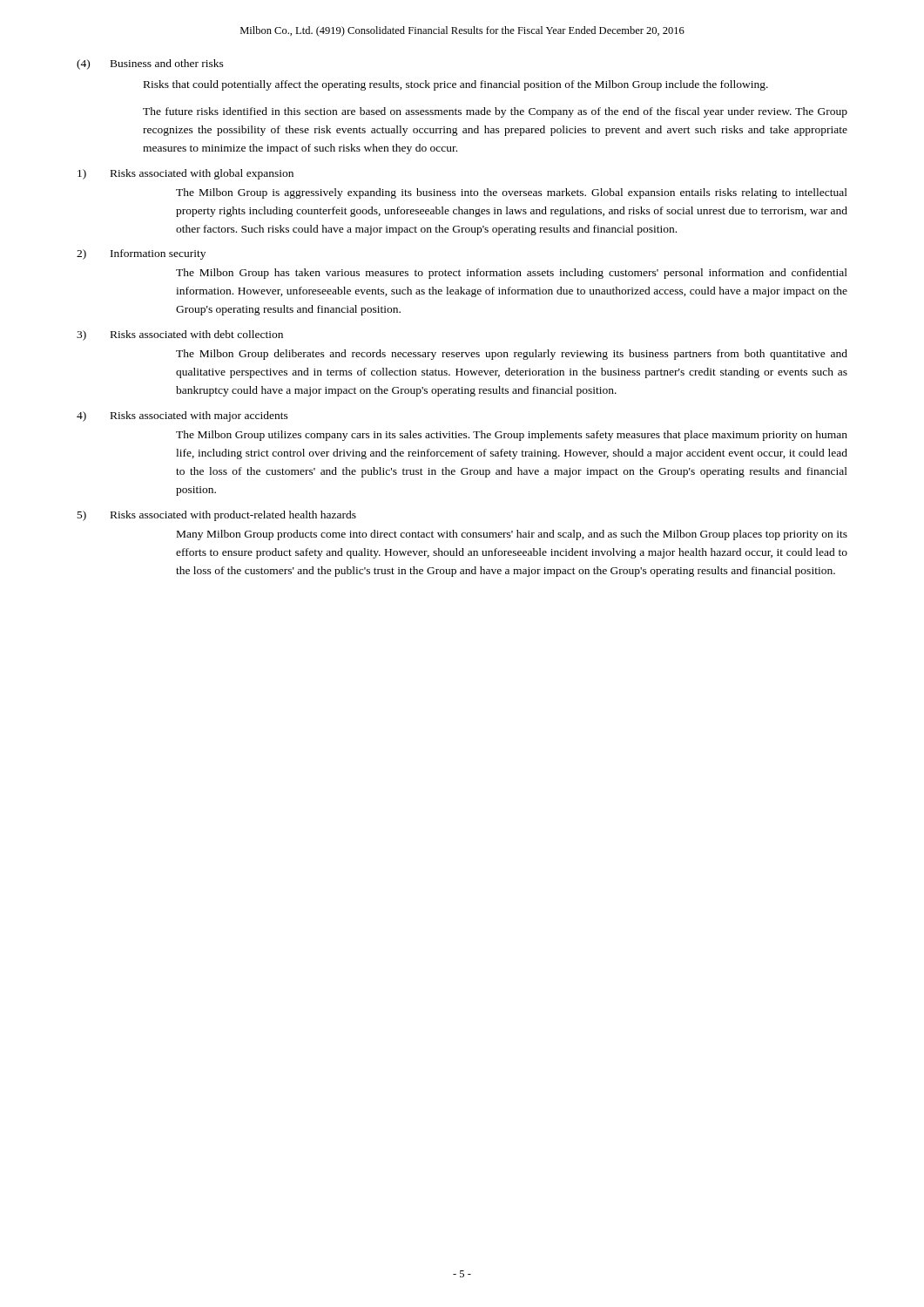Point to the block starting "3) Risks associated"
The width and height of the screenshot is (924, 1307).
pyautogui.click(x=180, y=335)
